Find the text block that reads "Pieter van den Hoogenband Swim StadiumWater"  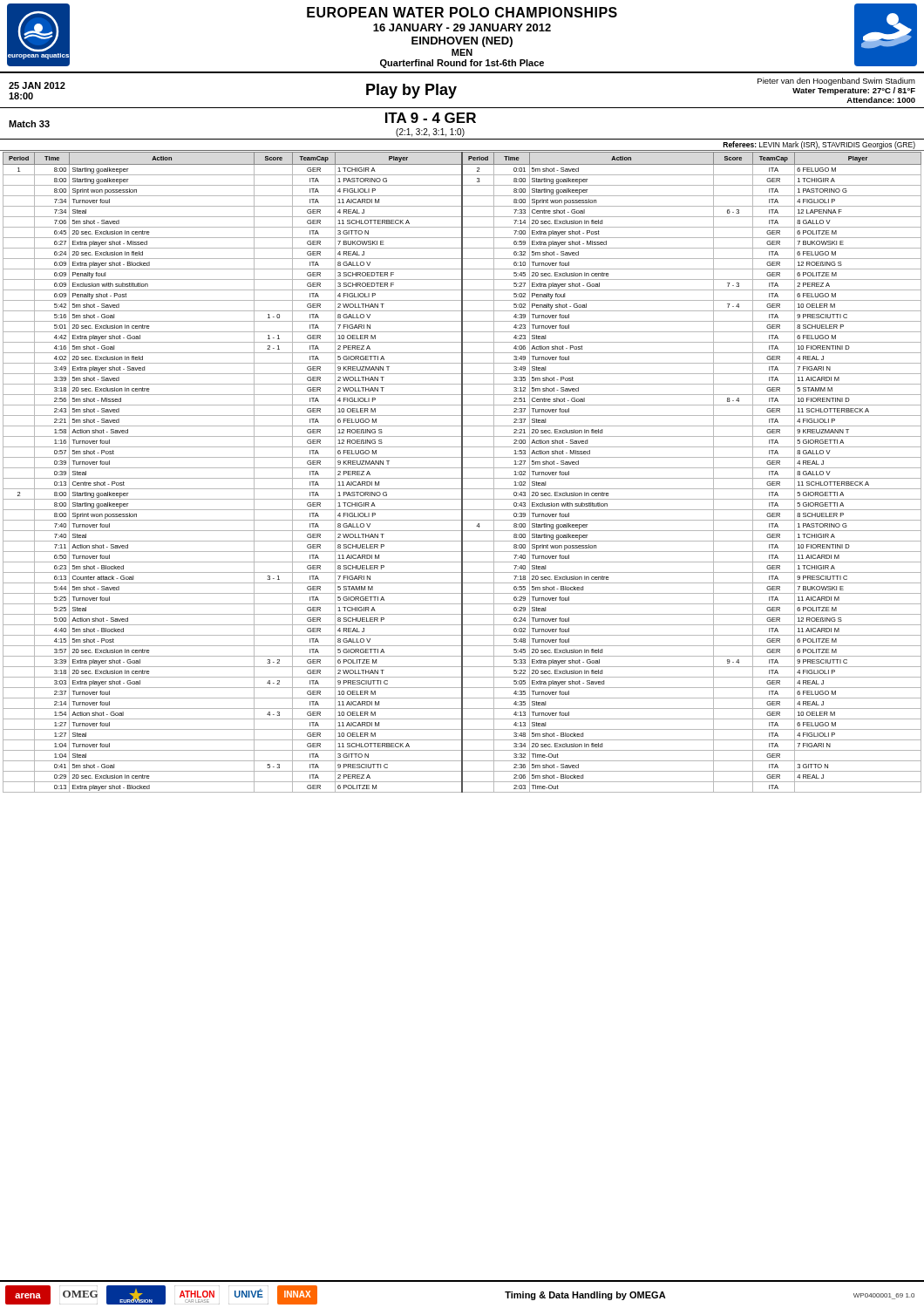[x=836, y=90]
